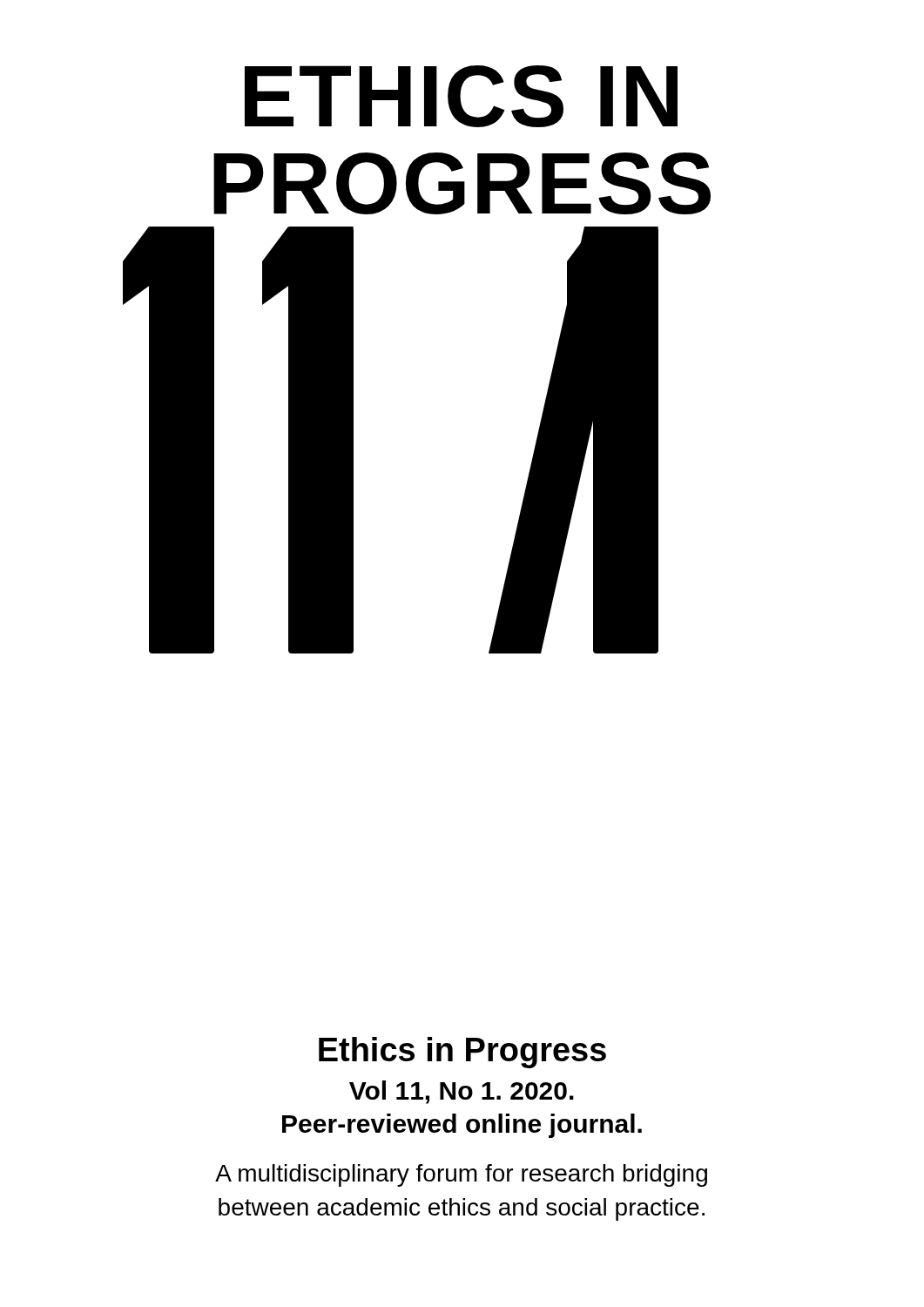Image resolution: width=924 pixels, height=1307 pixels.
Task: Select the title that reads "Ethics in Progress"
Action: (x=462, y=139)
